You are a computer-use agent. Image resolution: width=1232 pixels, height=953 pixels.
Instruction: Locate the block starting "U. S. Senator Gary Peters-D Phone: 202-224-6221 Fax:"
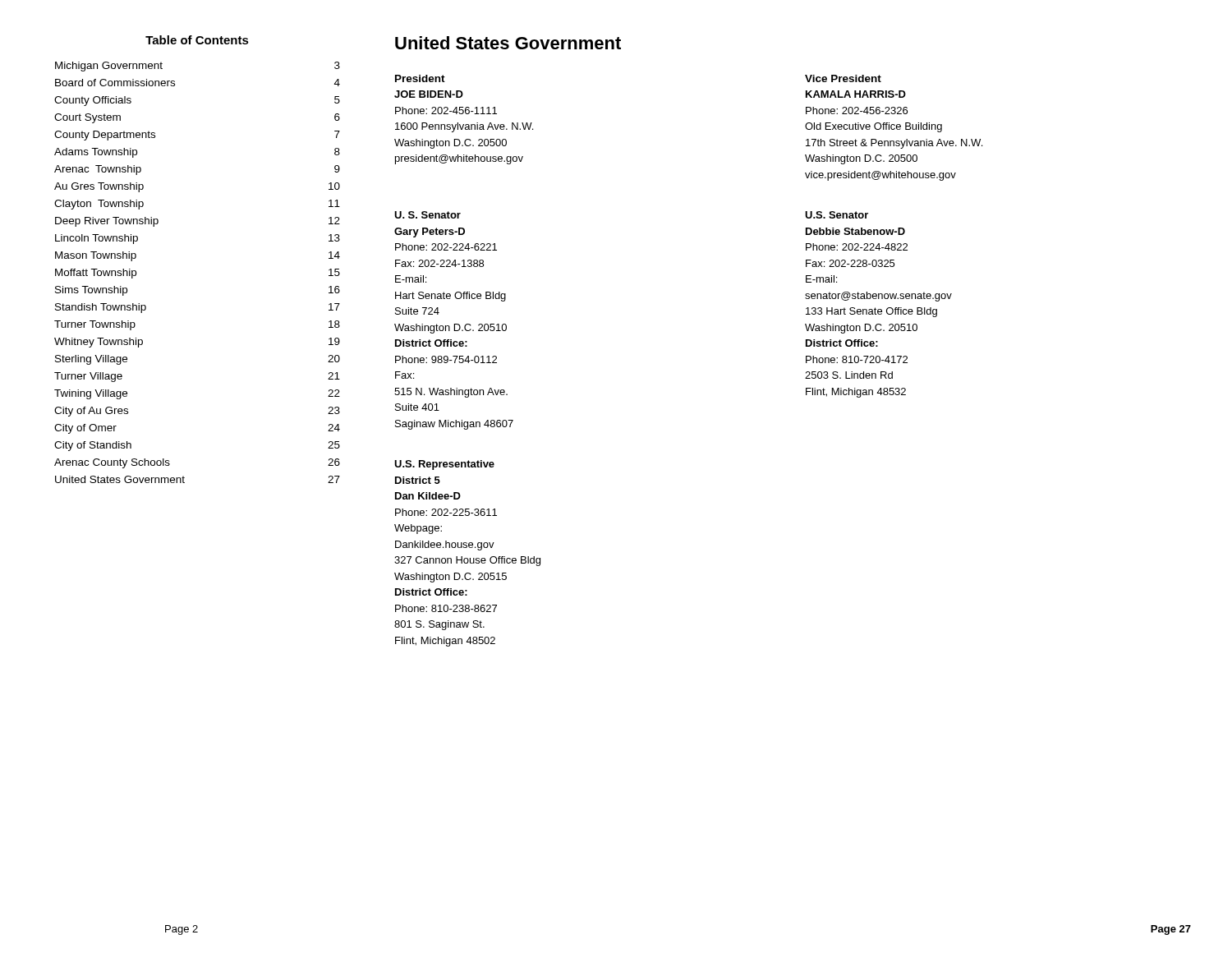pos(428,215)
